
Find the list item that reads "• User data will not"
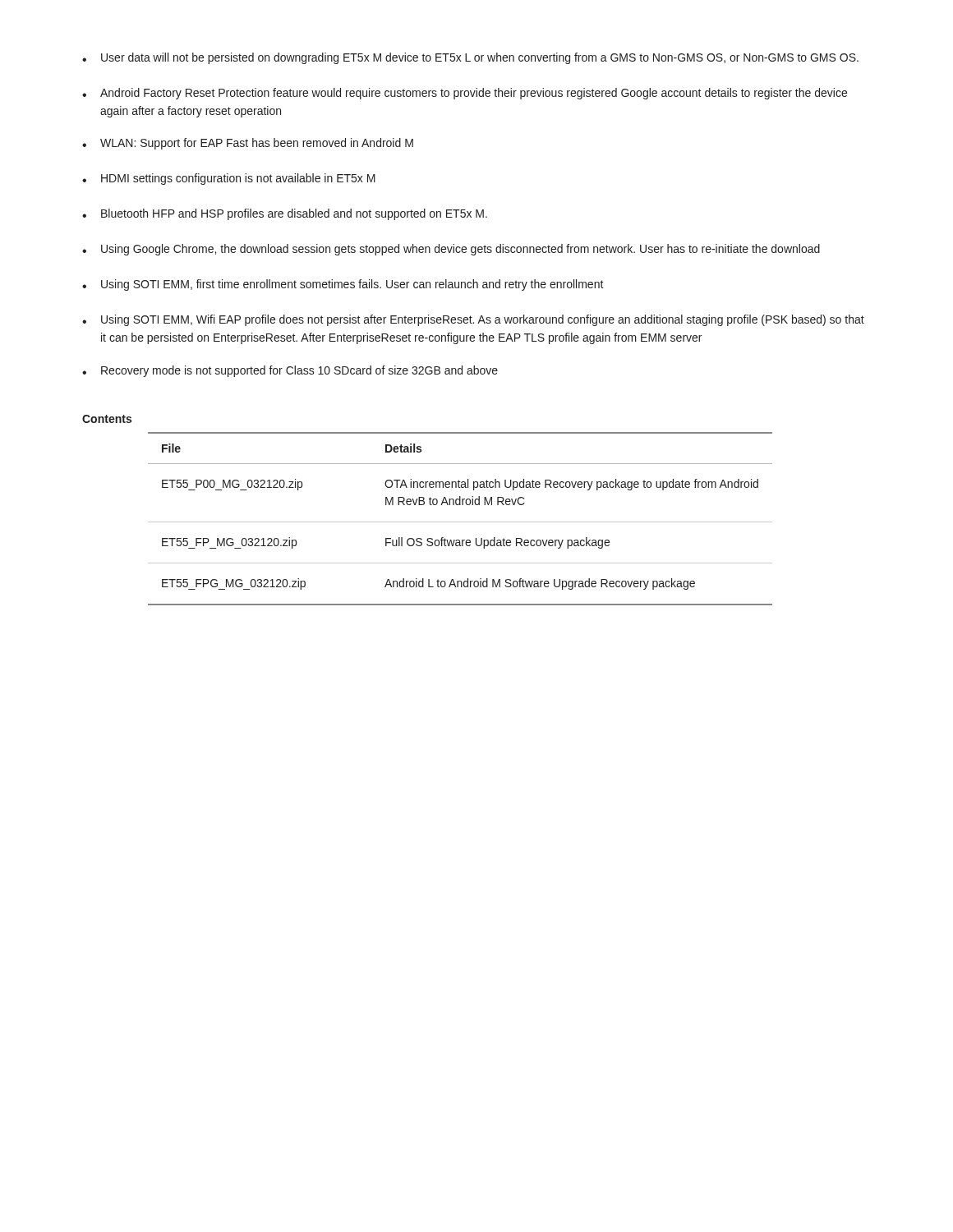(x=476, y=60)
